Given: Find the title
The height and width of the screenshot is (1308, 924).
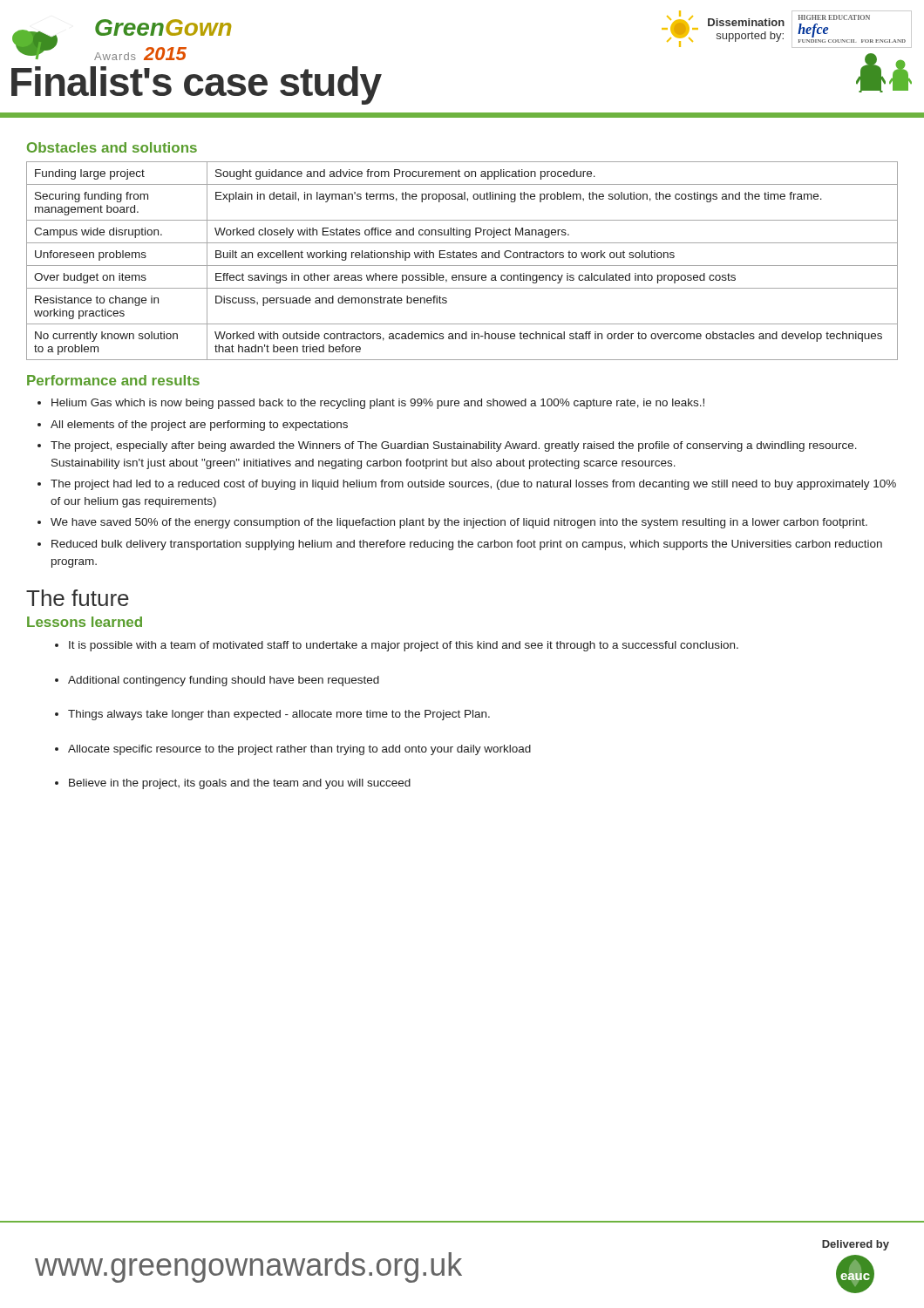Looking at the screenshot, I should pyautogui.click(x=78, y=598).
